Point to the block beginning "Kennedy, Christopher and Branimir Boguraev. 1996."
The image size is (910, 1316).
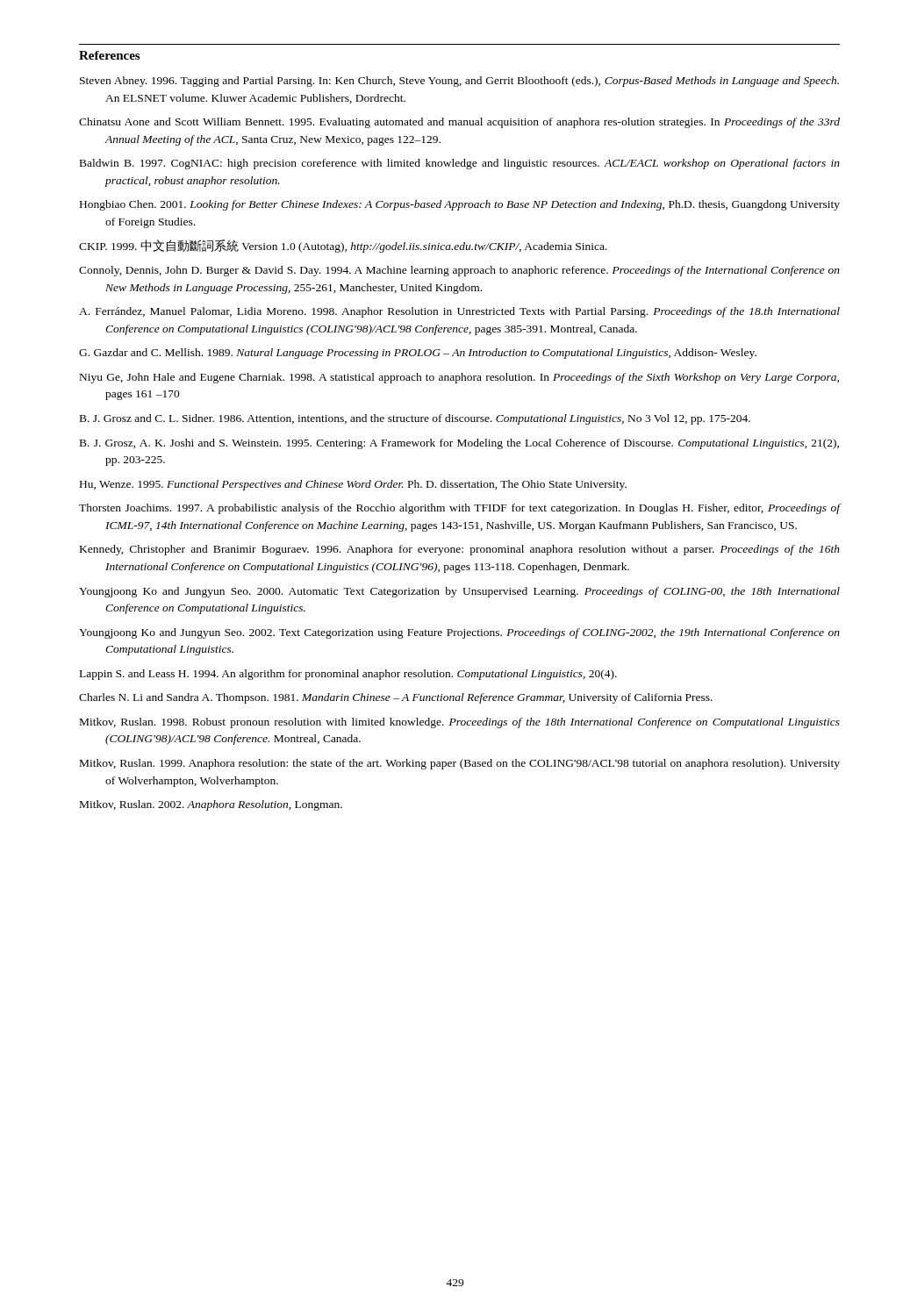459,558
